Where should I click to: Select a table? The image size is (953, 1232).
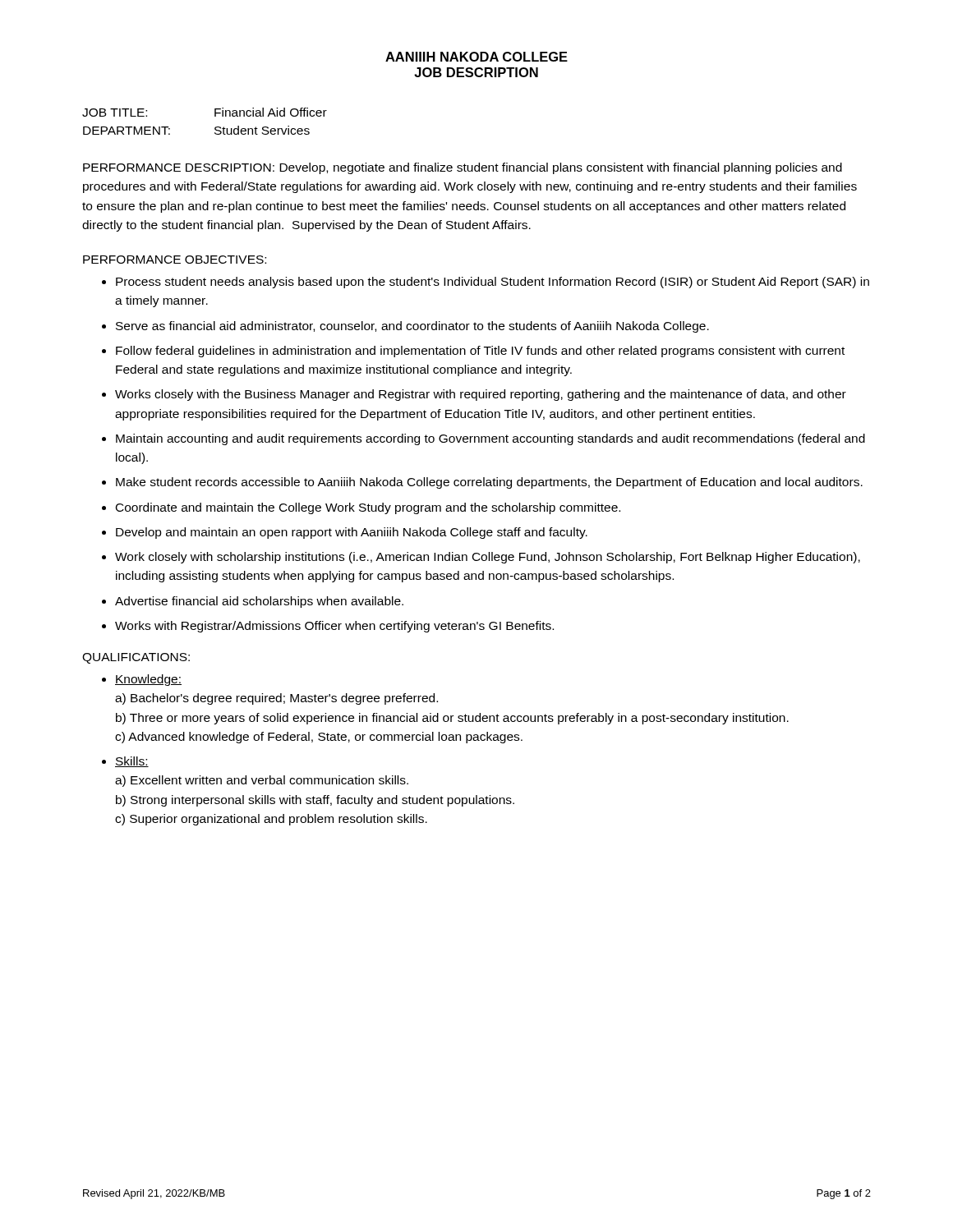tap(476, 122)
